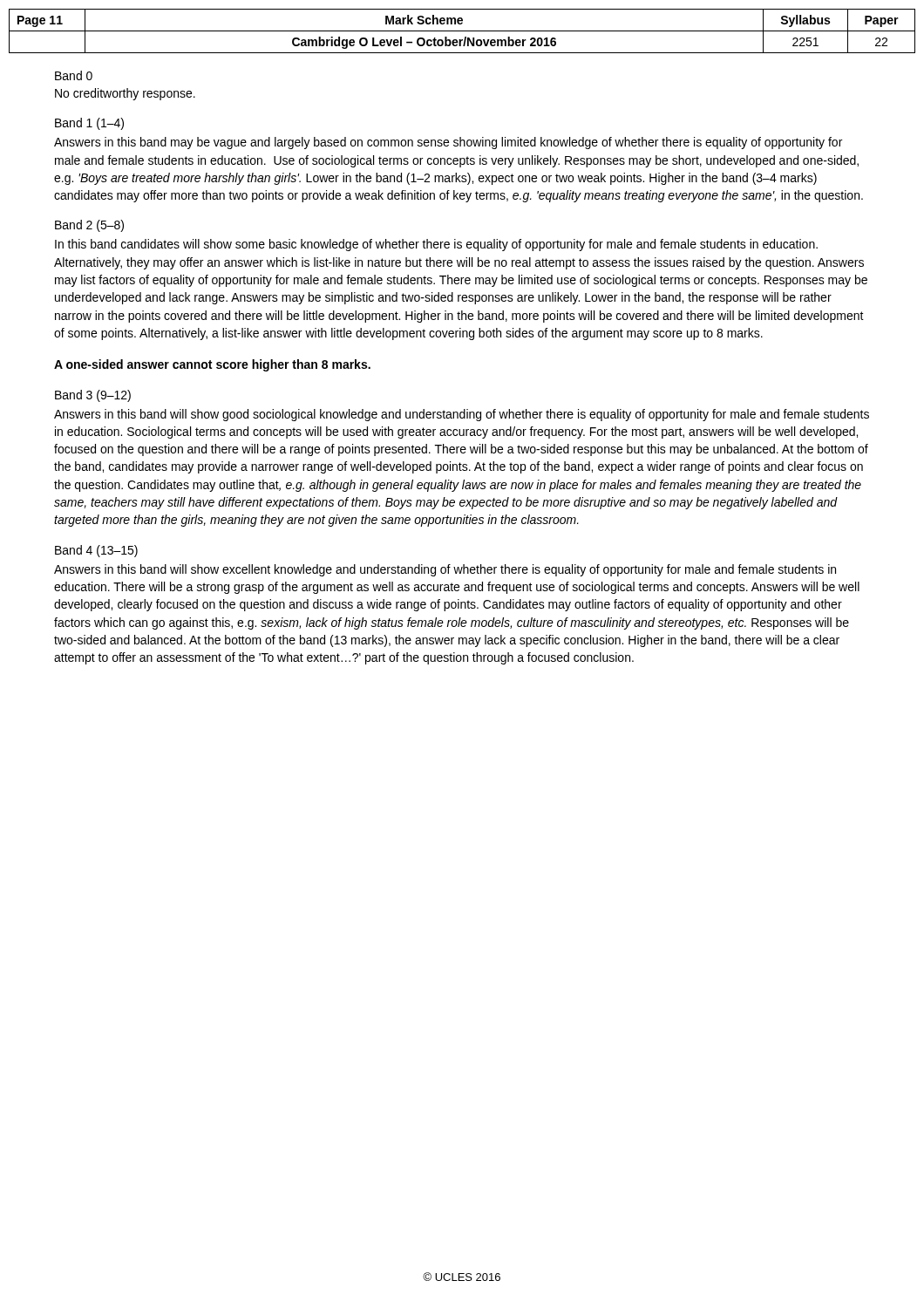Locate the block of text that opens with "A one-sided answer"
The image size is (924, 1308).
[212, 365]
